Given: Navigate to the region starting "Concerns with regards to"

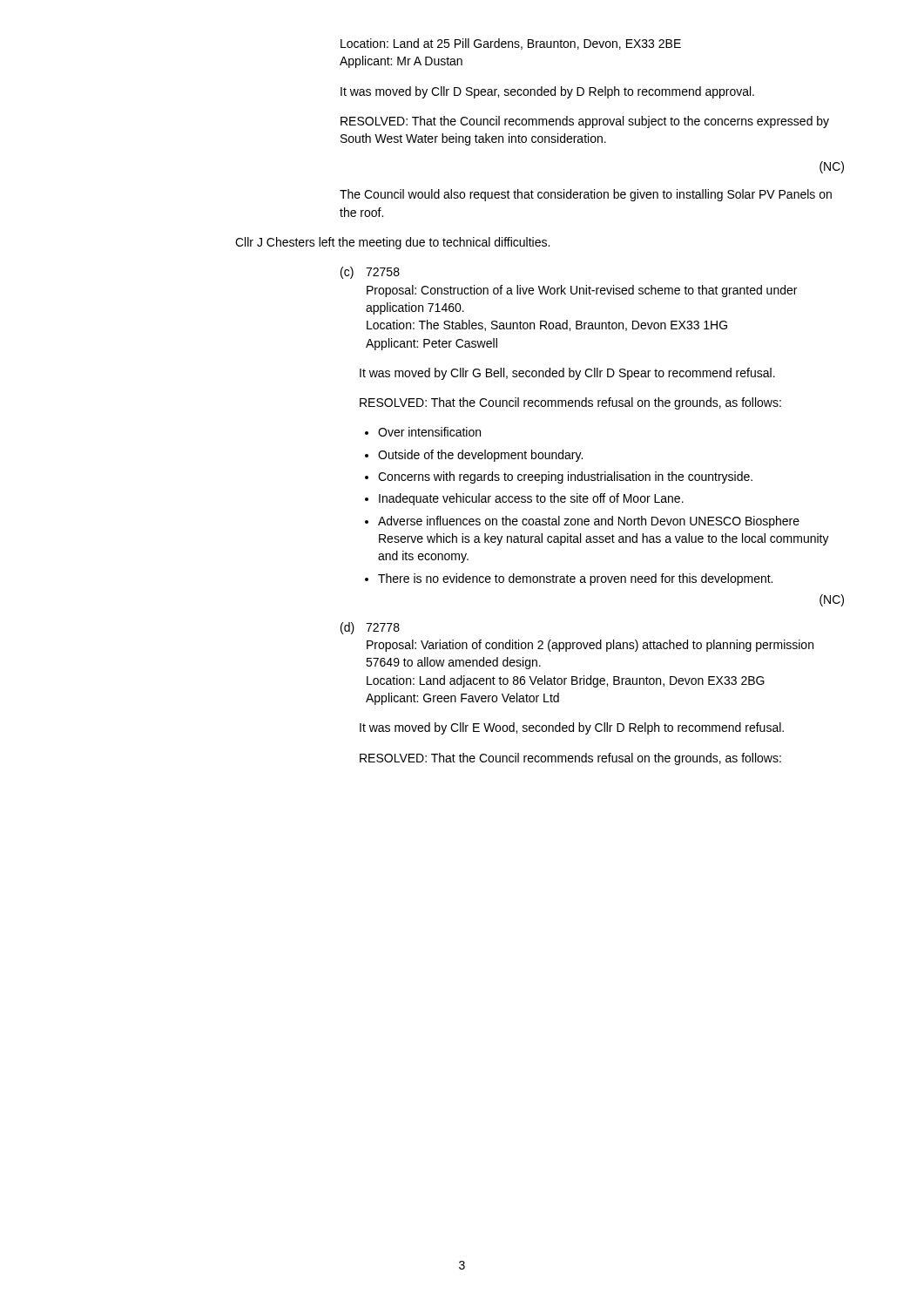Looking at the screenshot, I should (x=566, y=477).
